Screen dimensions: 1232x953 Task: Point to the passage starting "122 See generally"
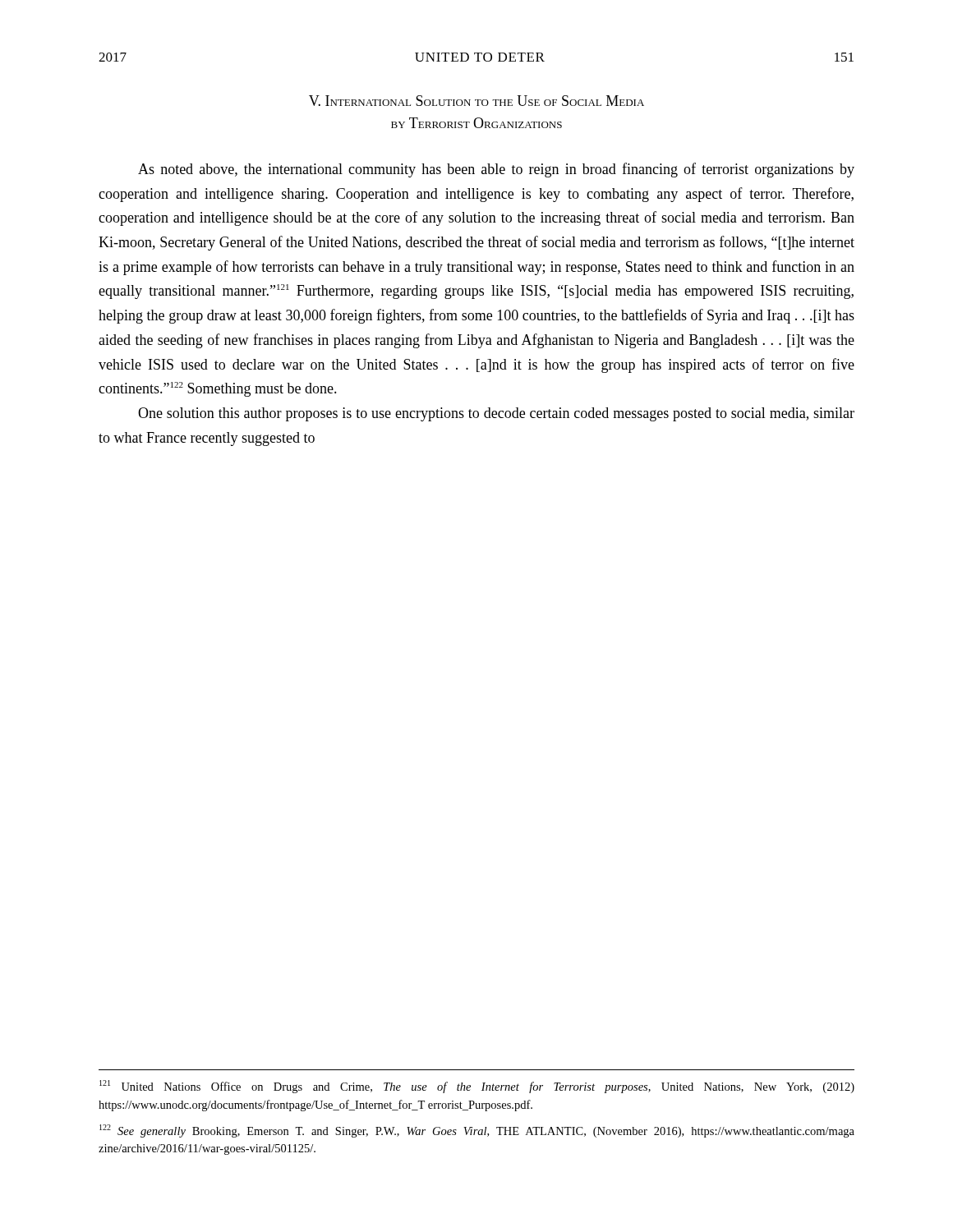point(476,1139)
